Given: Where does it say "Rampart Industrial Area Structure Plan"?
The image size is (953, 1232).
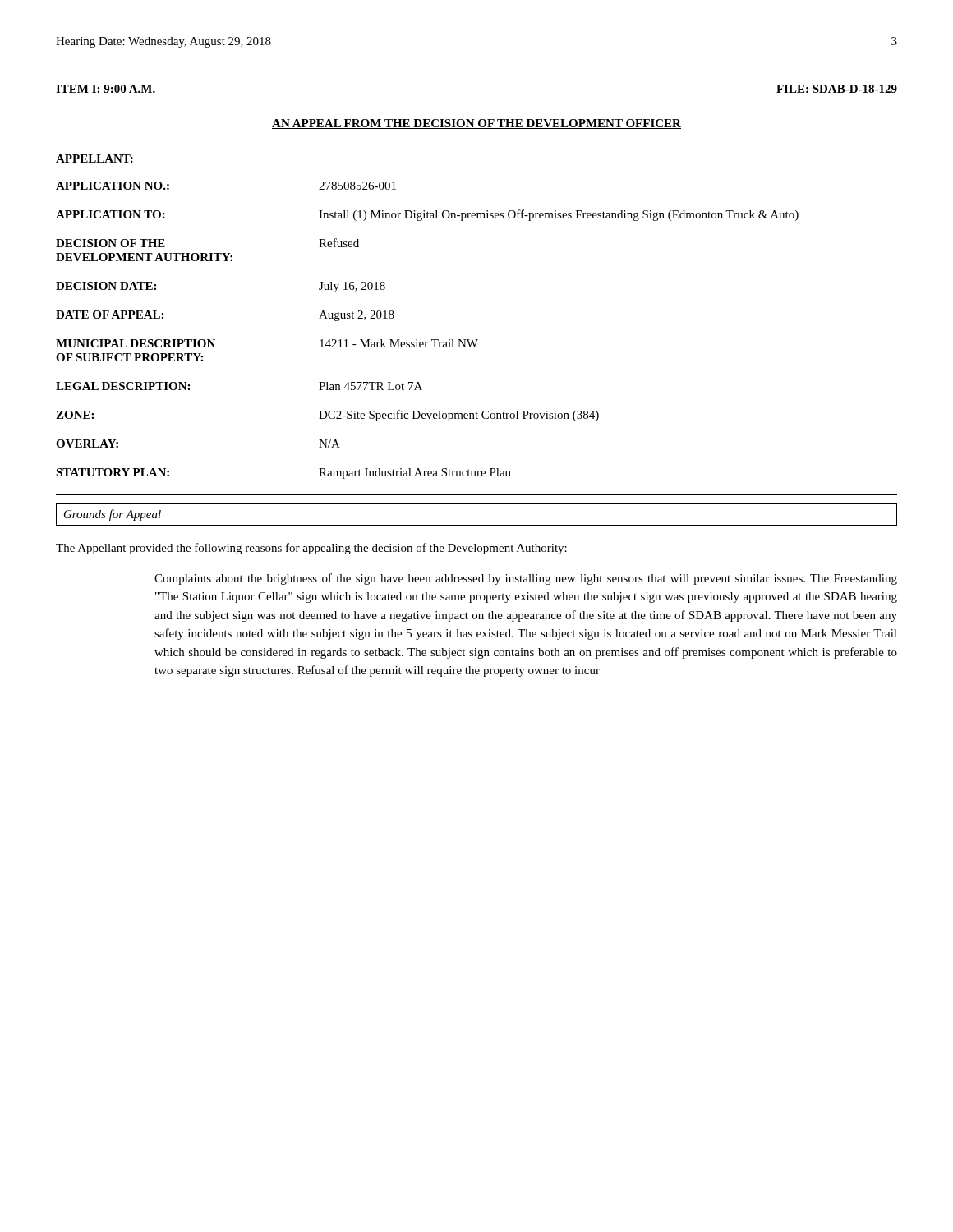Looking at the screenshot, I should point(415,472).
